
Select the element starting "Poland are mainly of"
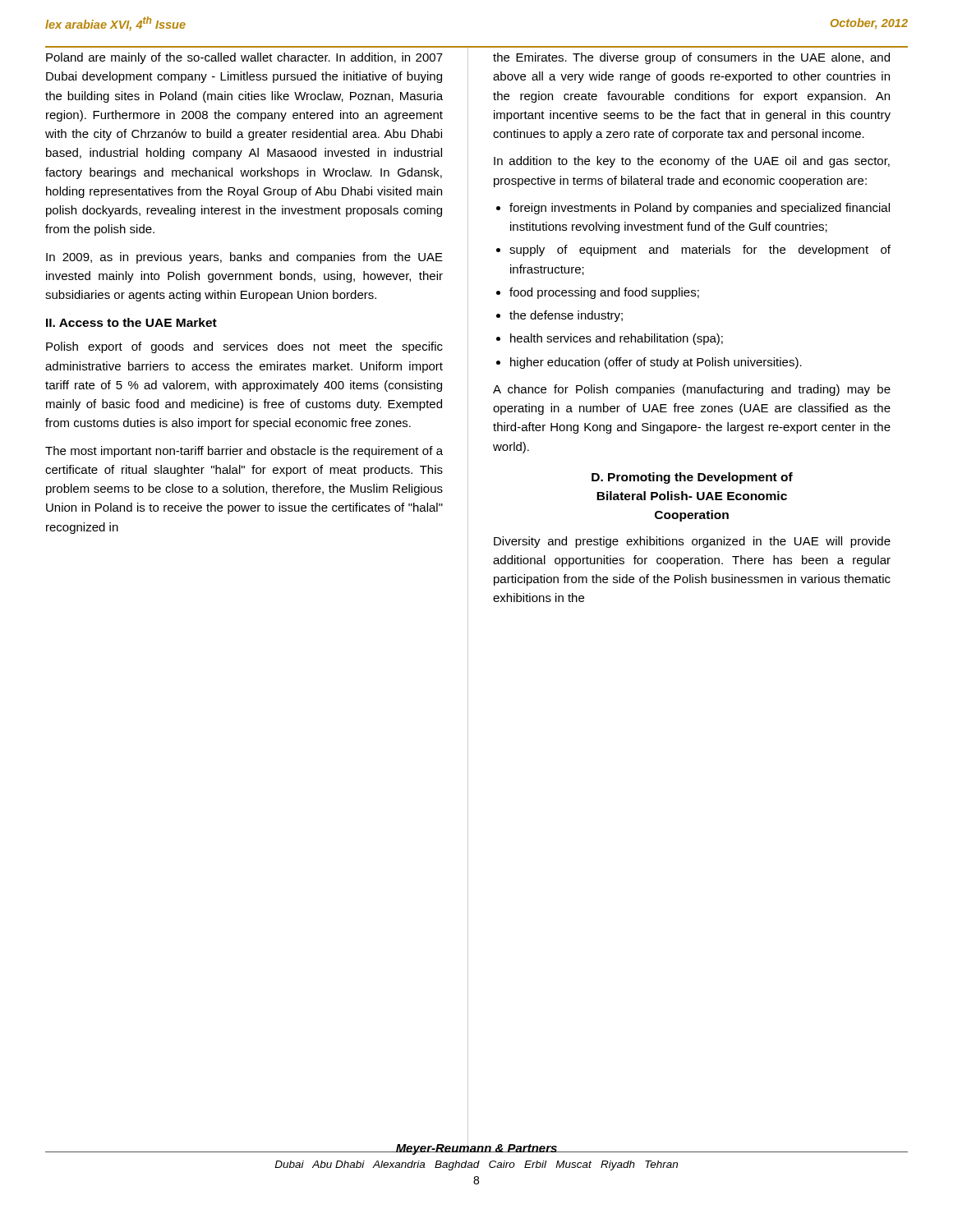[x=244, y=143]
